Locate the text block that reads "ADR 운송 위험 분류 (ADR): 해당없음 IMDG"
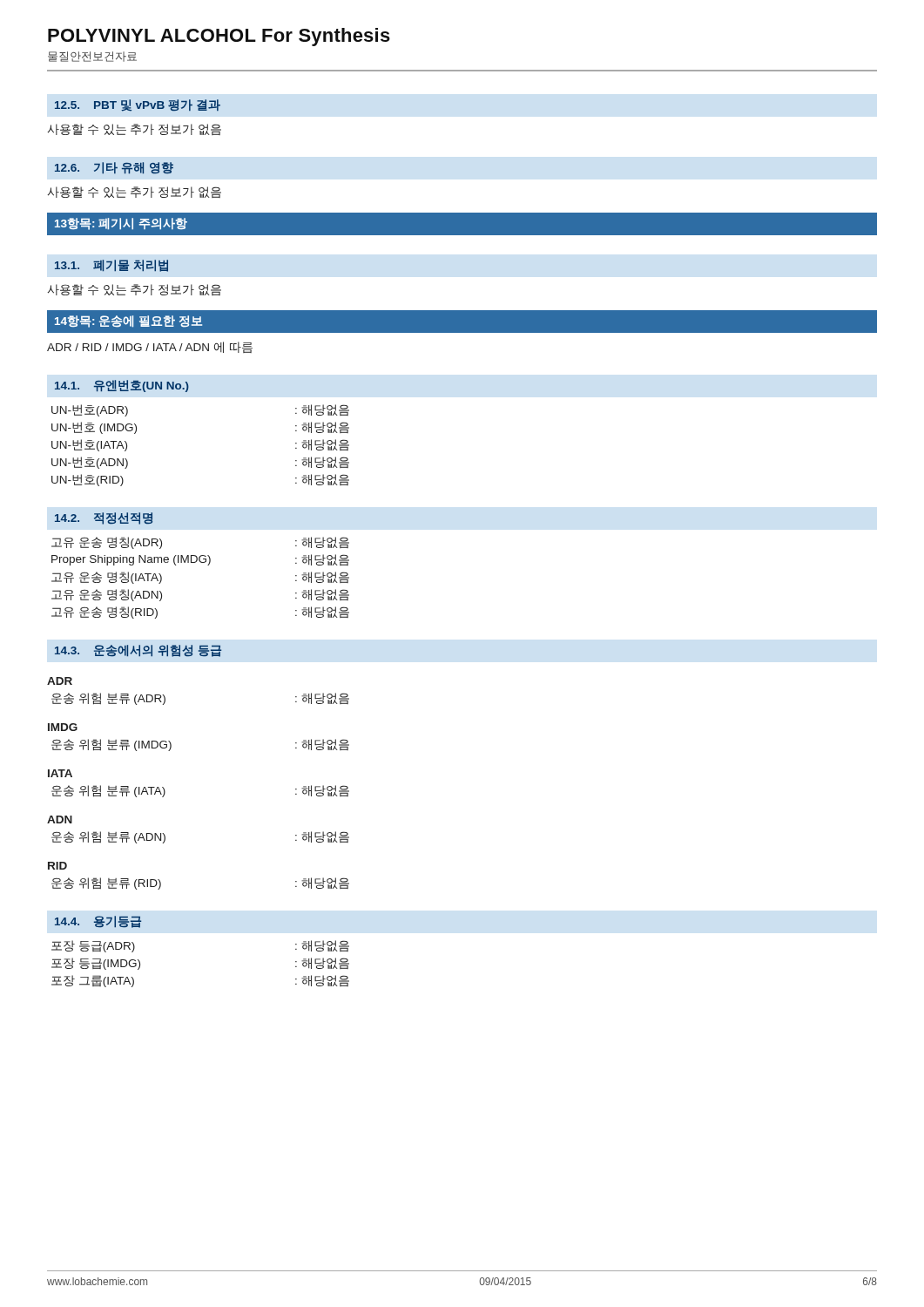The image size is (924, 1307). [60, 681]
